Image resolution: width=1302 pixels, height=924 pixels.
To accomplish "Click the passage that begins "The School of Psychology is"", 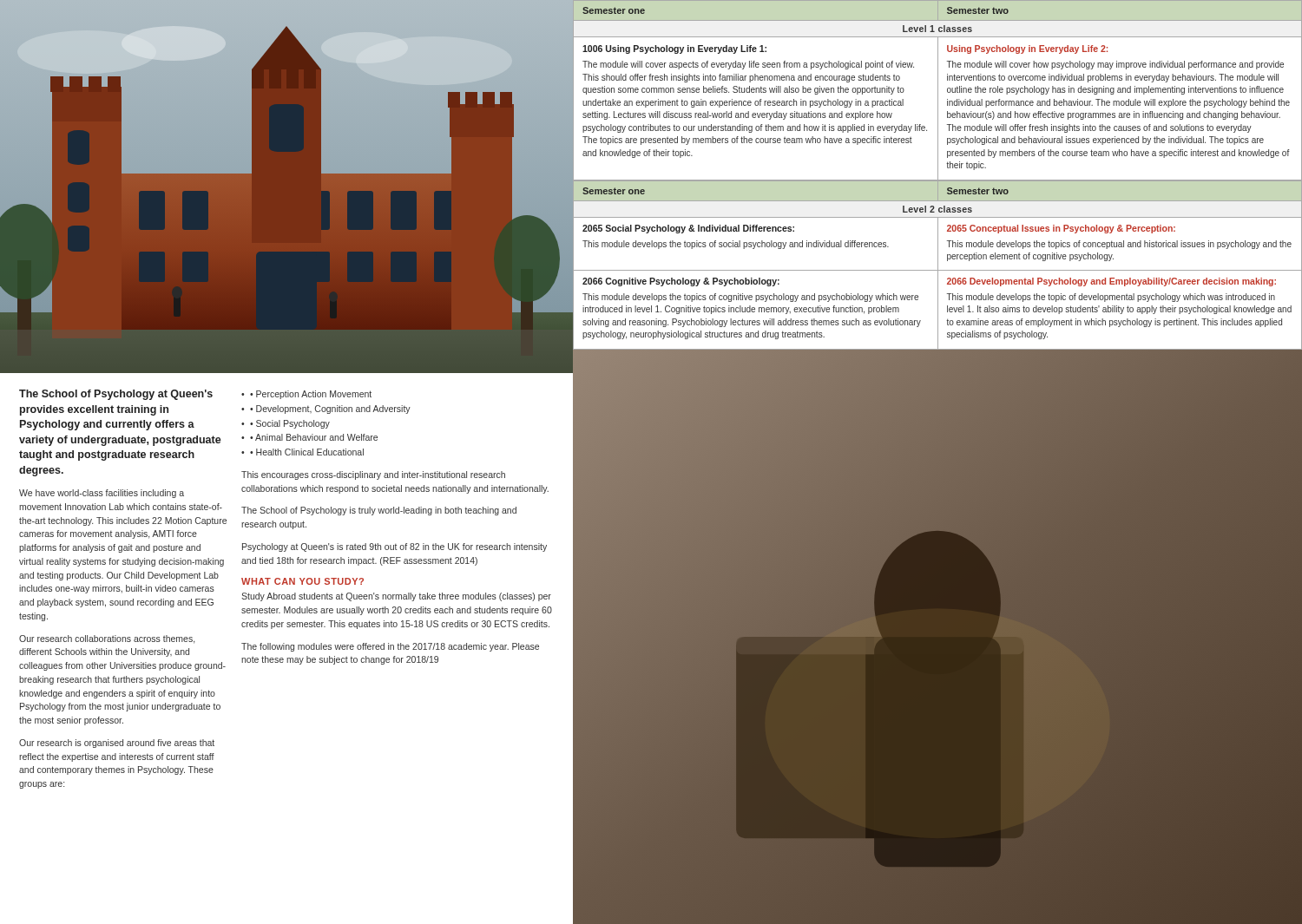I will point(379,517).
